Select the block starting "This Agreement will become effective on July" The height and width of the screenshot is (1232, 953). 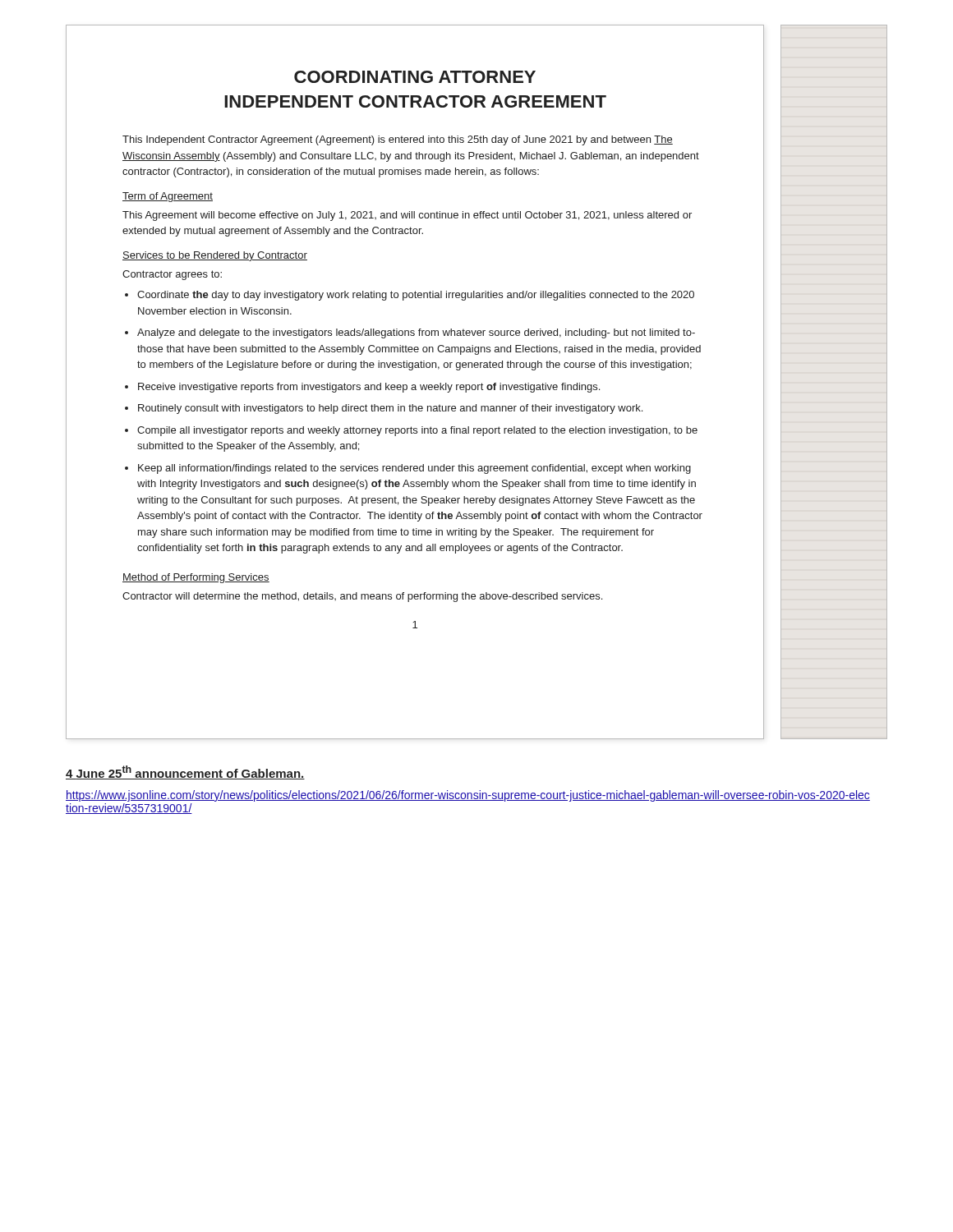coord(407,223)
